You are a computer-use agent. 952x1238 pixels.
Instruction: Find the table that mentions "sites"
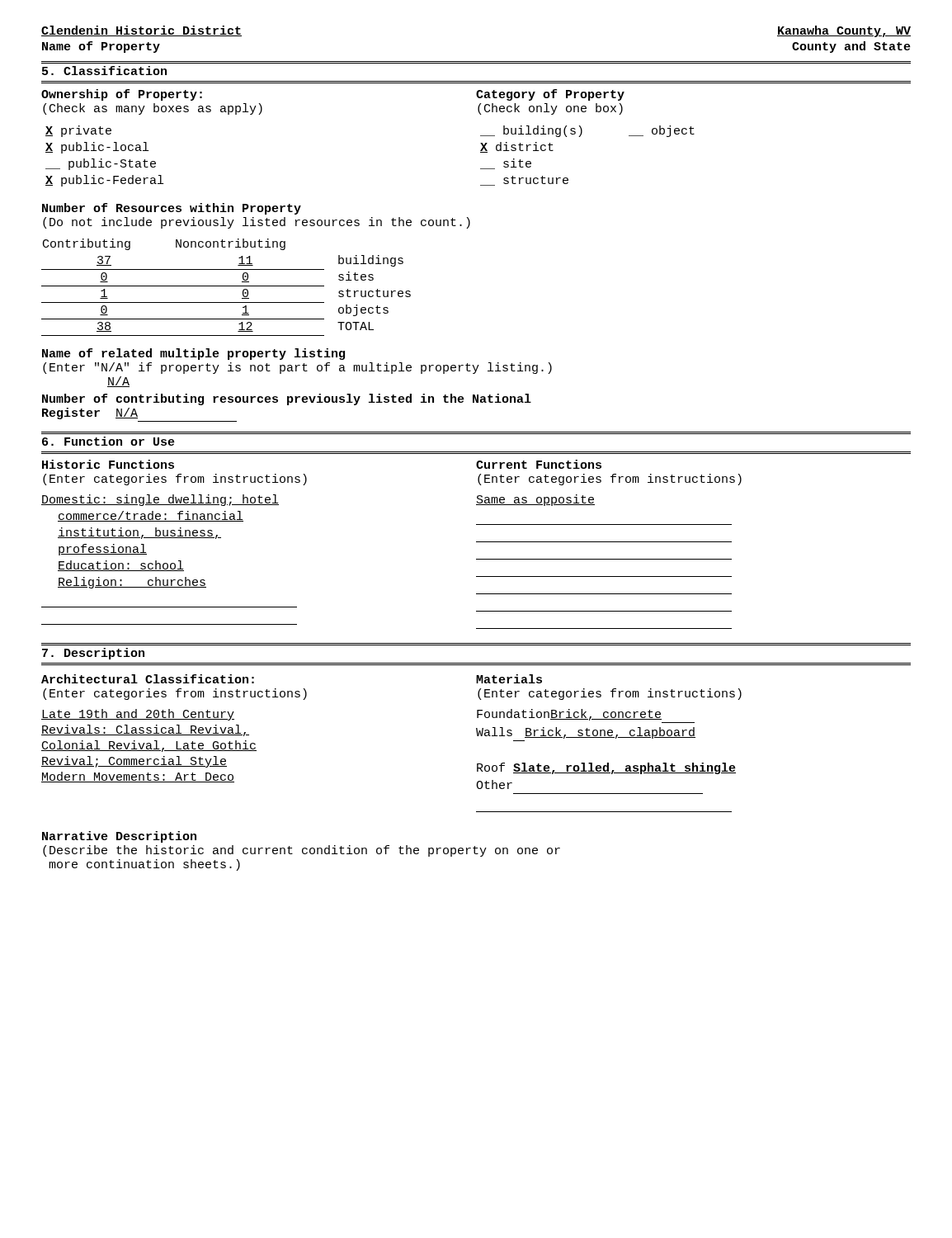coord(476,286)
